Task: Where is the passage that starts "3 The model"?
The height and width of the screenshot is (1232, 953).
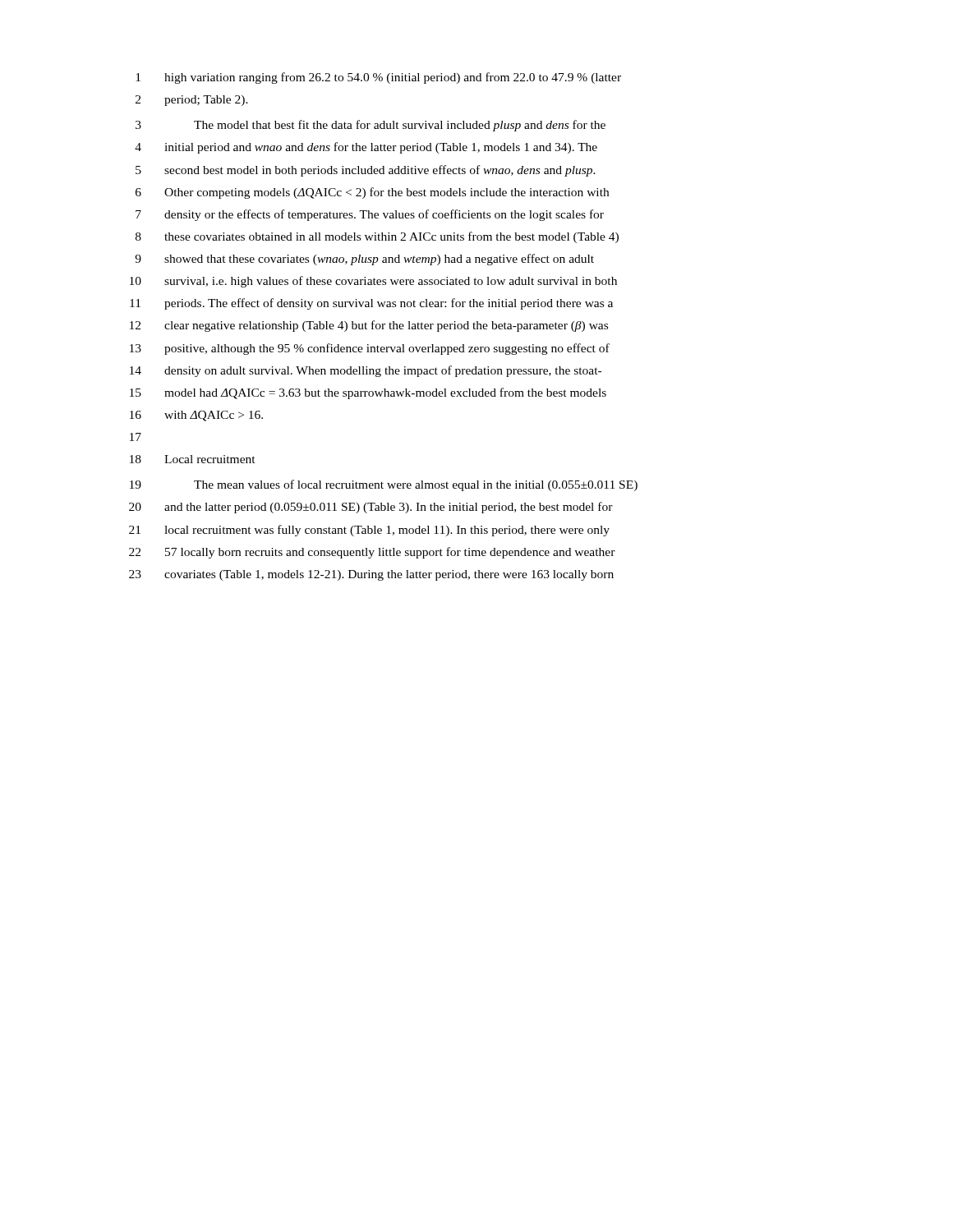Action: [x=476, y=125]
